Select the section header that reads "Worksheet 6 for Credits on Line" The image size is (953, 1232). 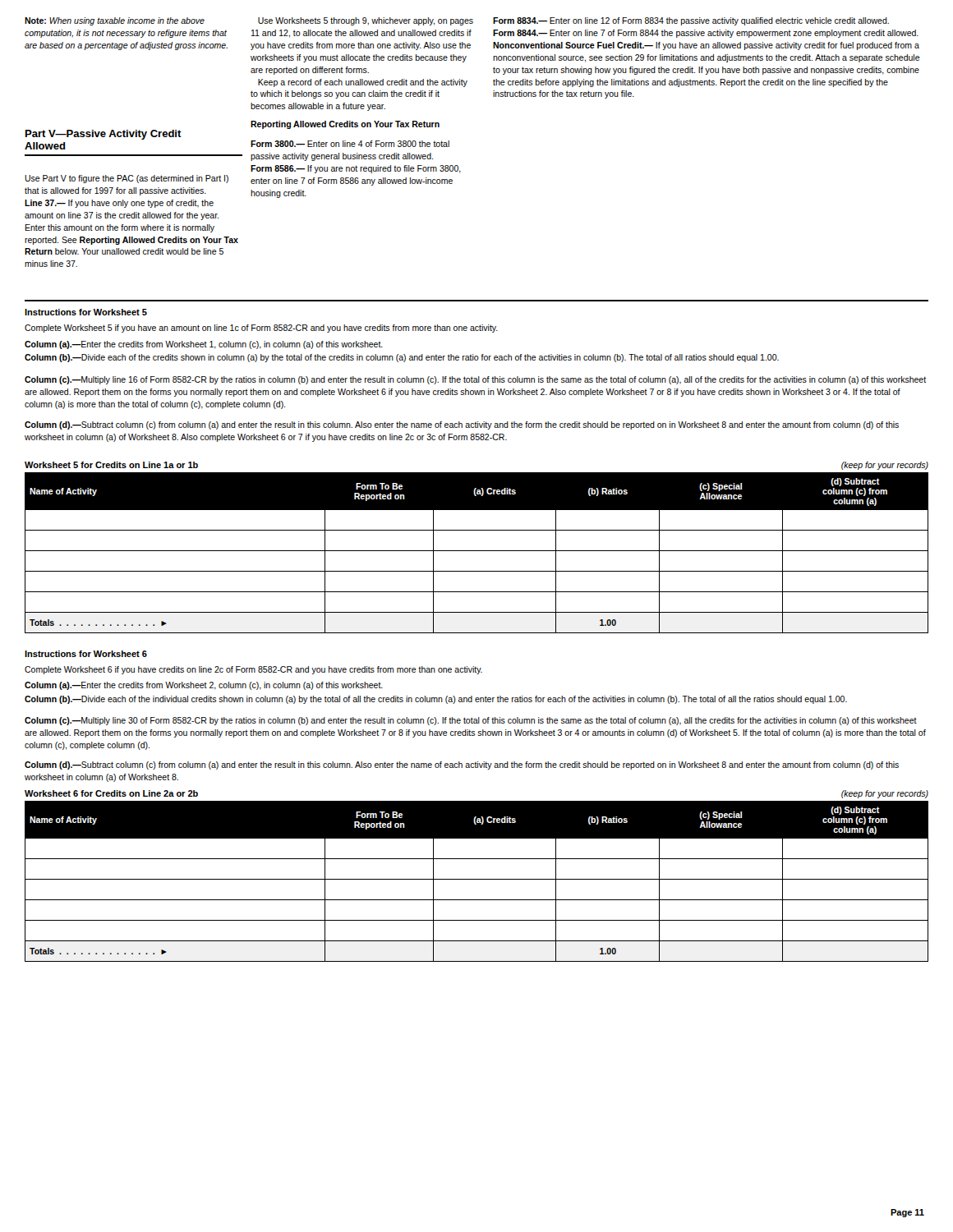point(111,793)
